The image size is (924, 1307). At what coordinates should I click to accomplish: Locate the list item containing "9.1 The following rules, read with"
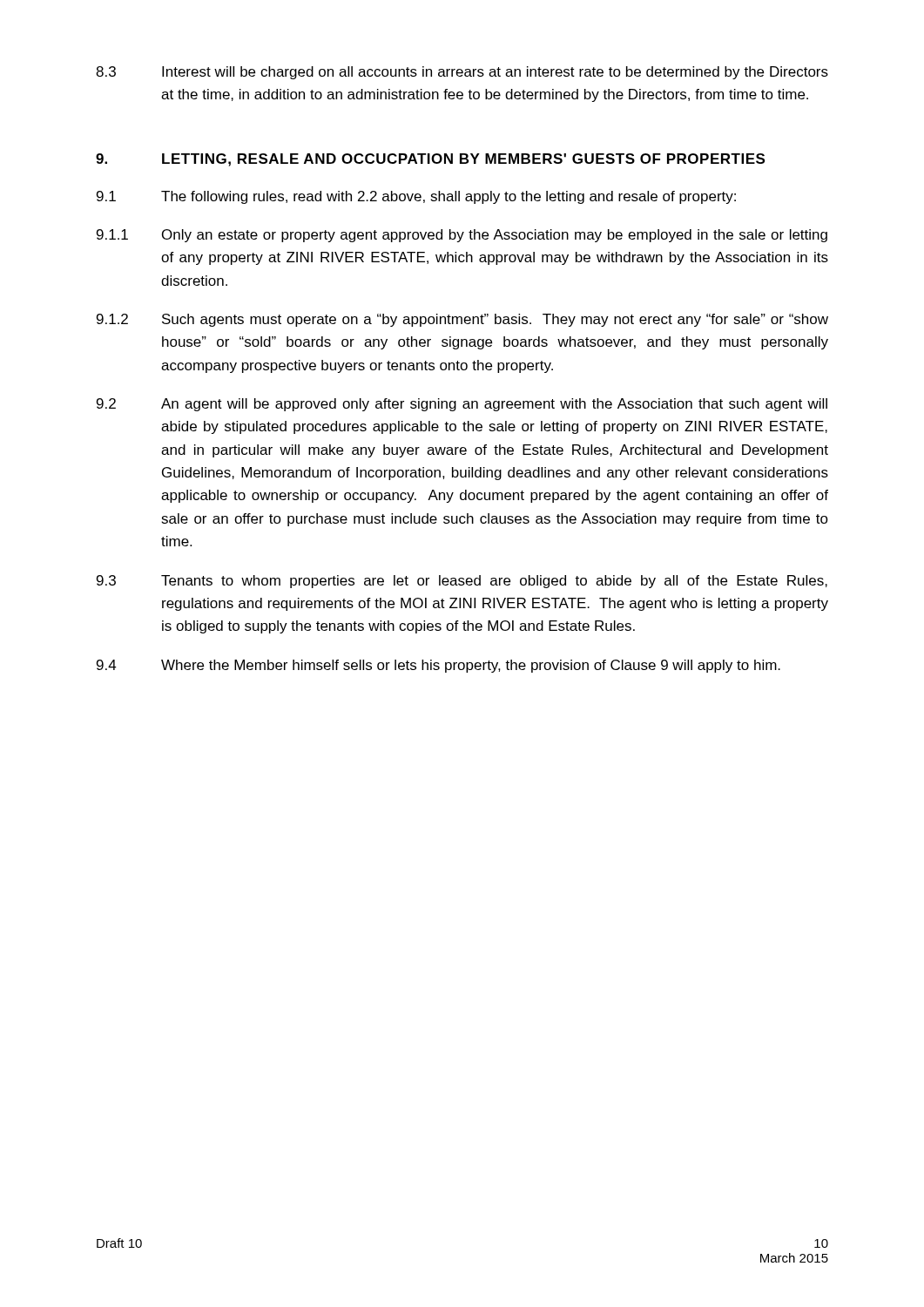[x=462, y=197]
